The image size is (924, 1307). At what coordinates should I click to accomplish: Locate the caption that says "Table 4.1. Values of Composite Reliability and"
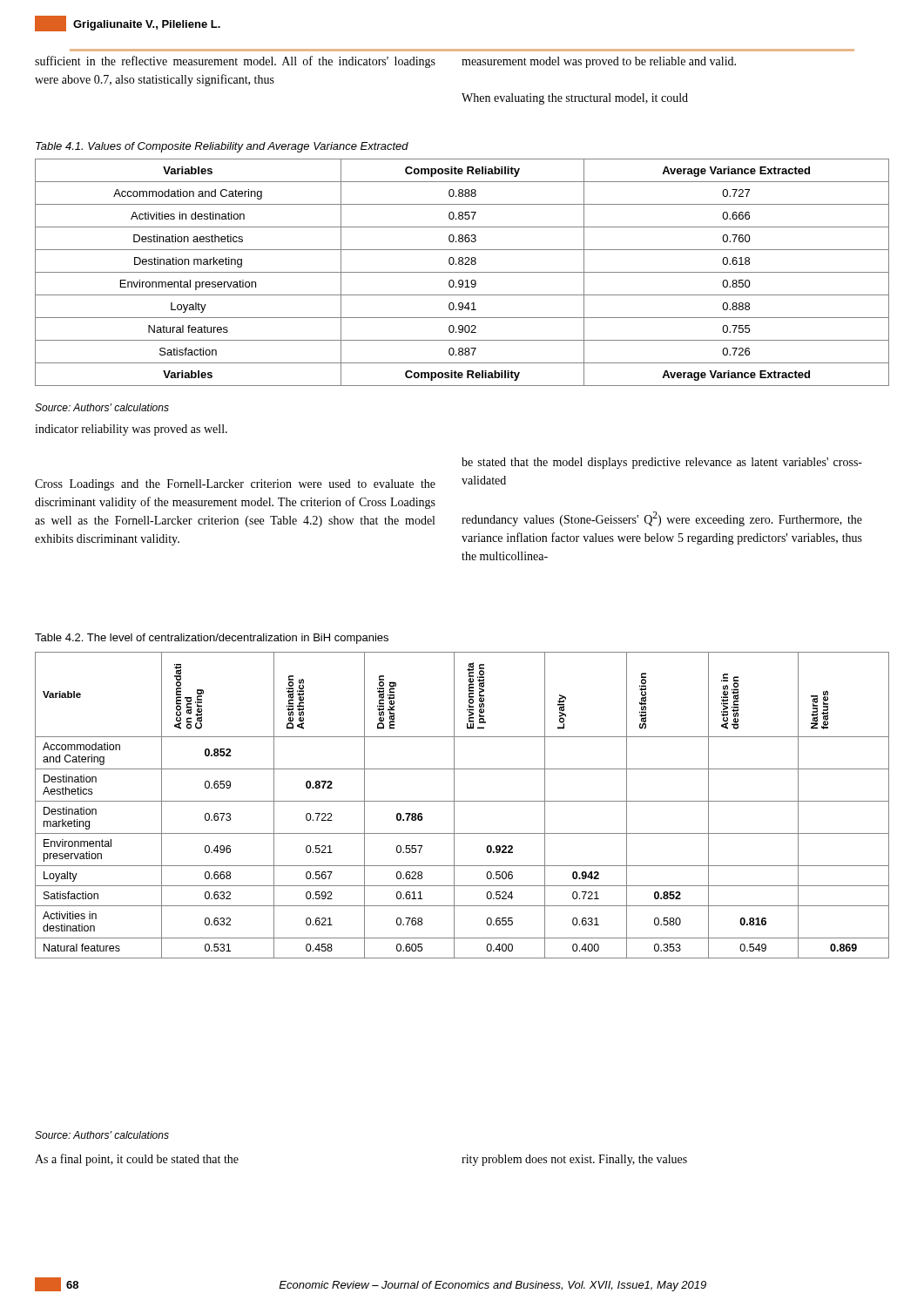(221, 146)
